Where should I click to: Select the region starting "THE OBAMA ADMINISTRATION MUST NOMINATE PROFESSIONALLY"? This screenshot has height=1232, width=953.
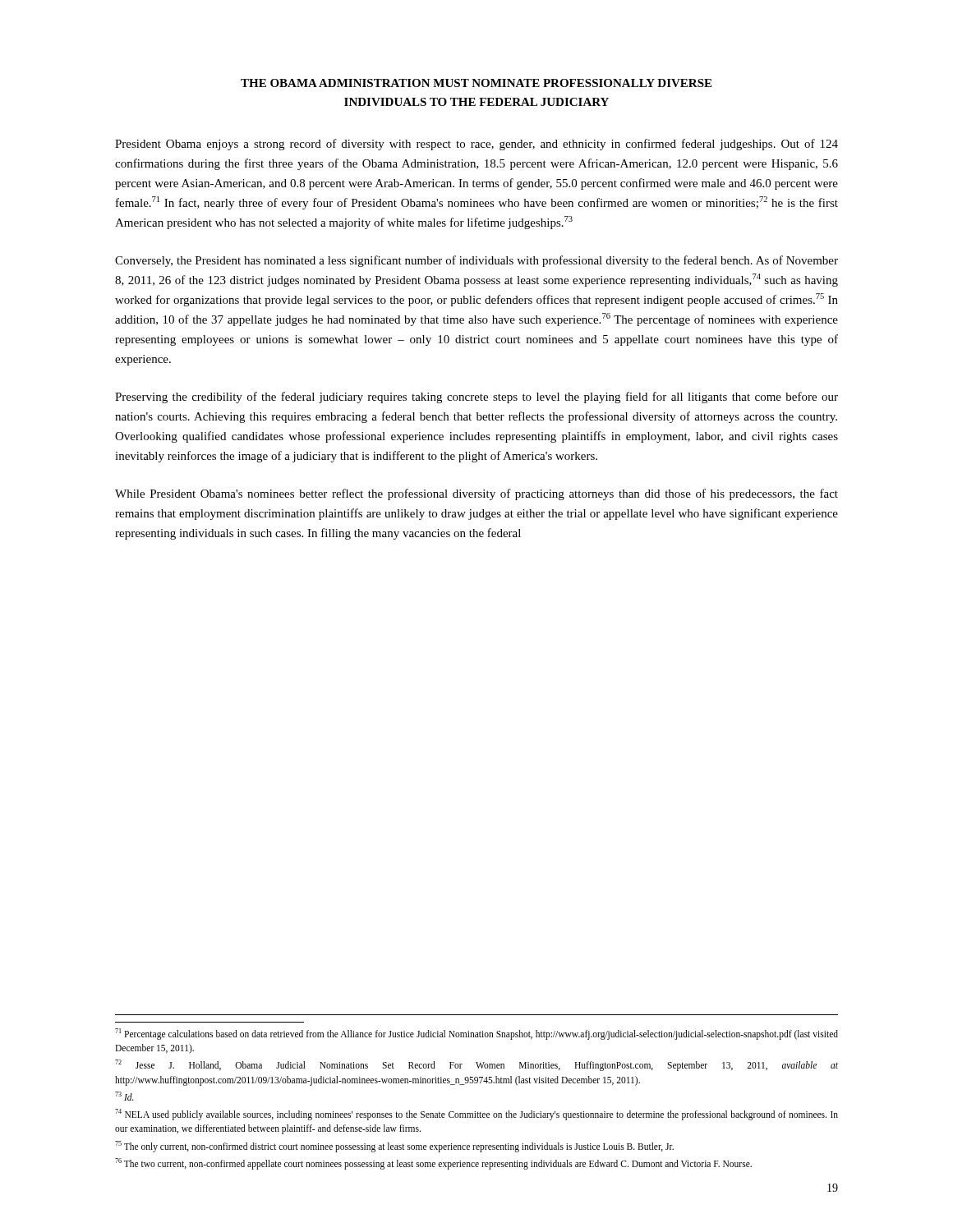(x=476, y=92)
